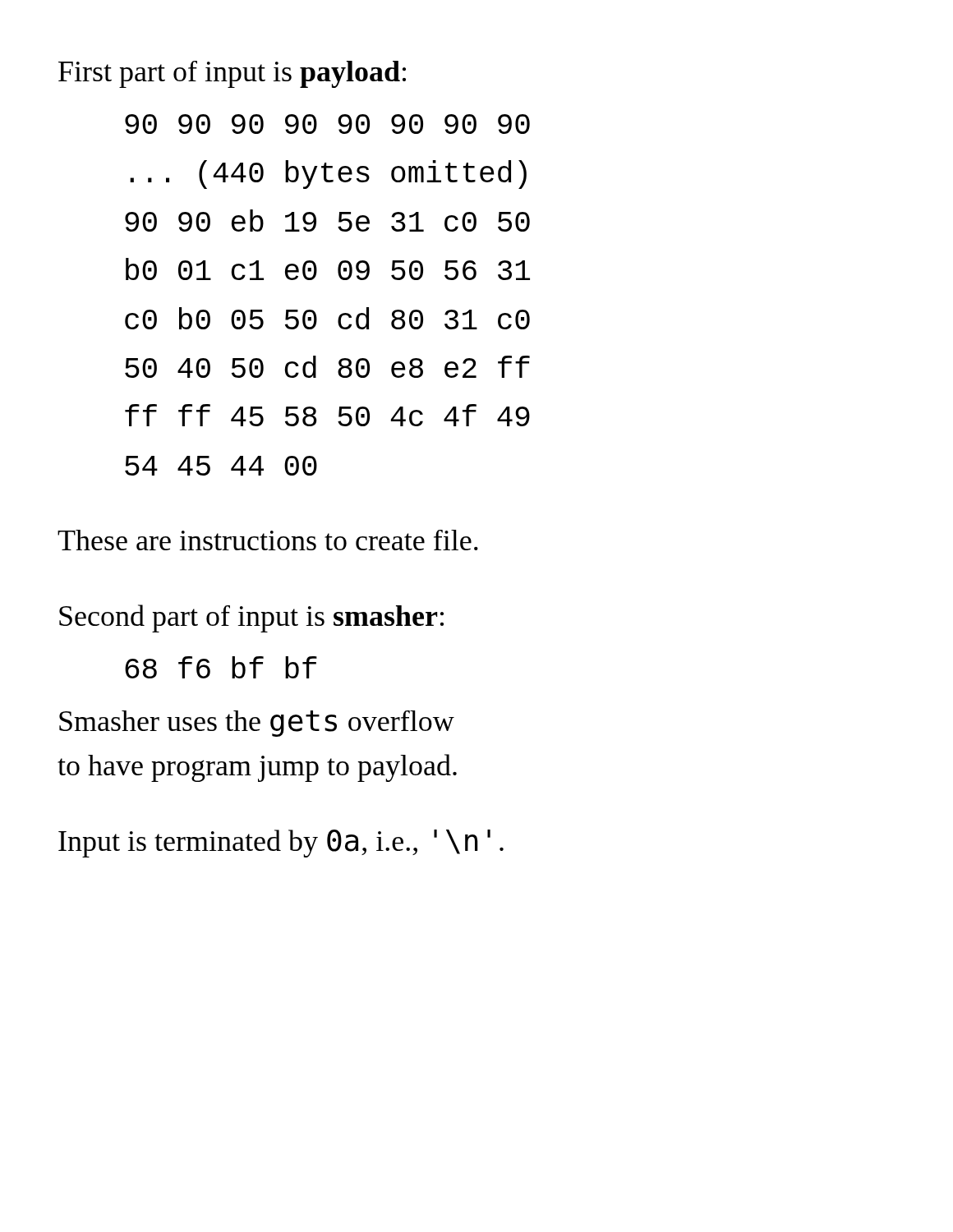Point to the block beginning "Smasher uses the gets overflow to have program"
This screenshot has width=953, height=1232.
click(258, 742)
